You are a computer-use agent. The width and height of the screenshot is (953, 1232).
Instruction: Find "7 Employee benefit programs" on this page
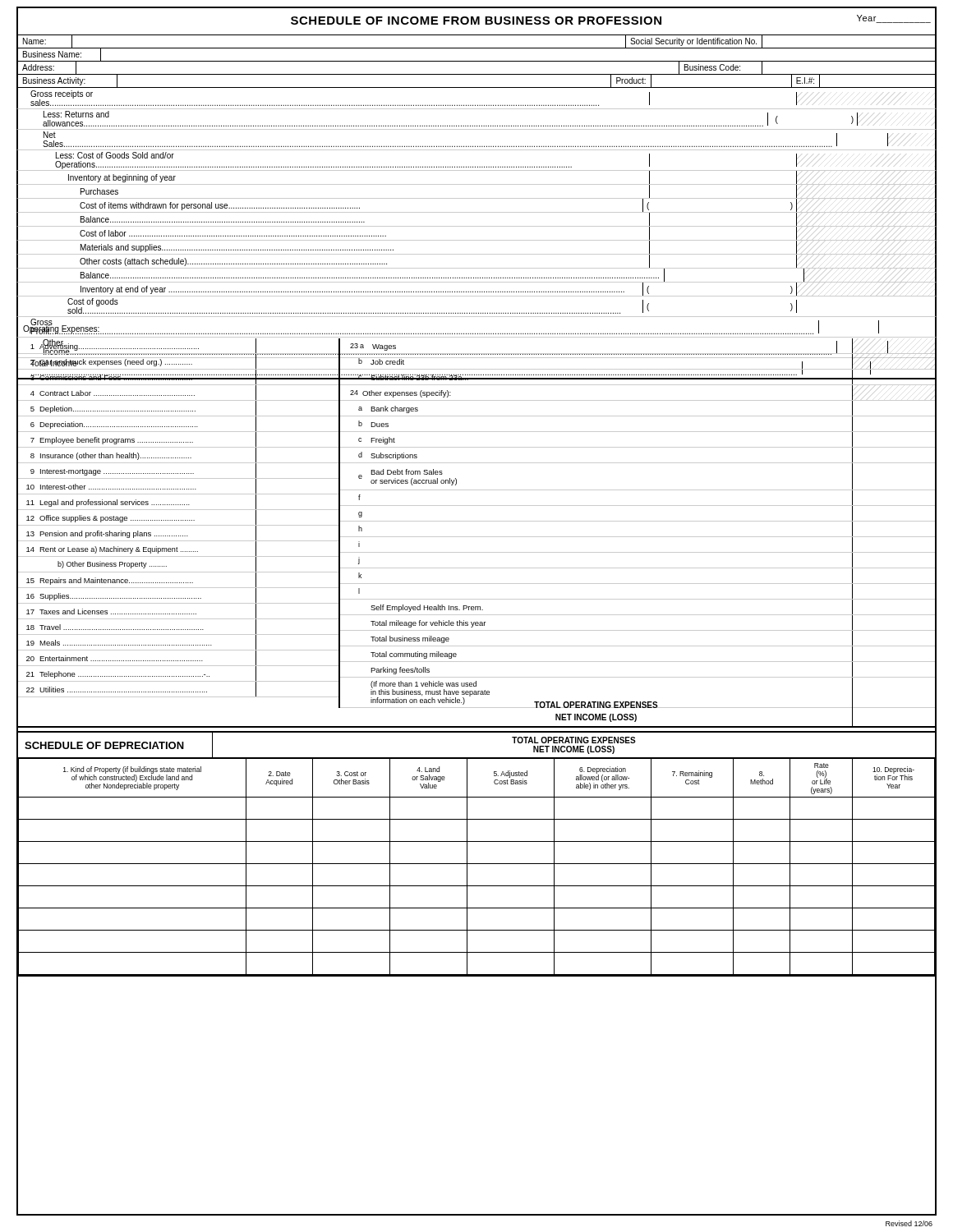(178, 439)
